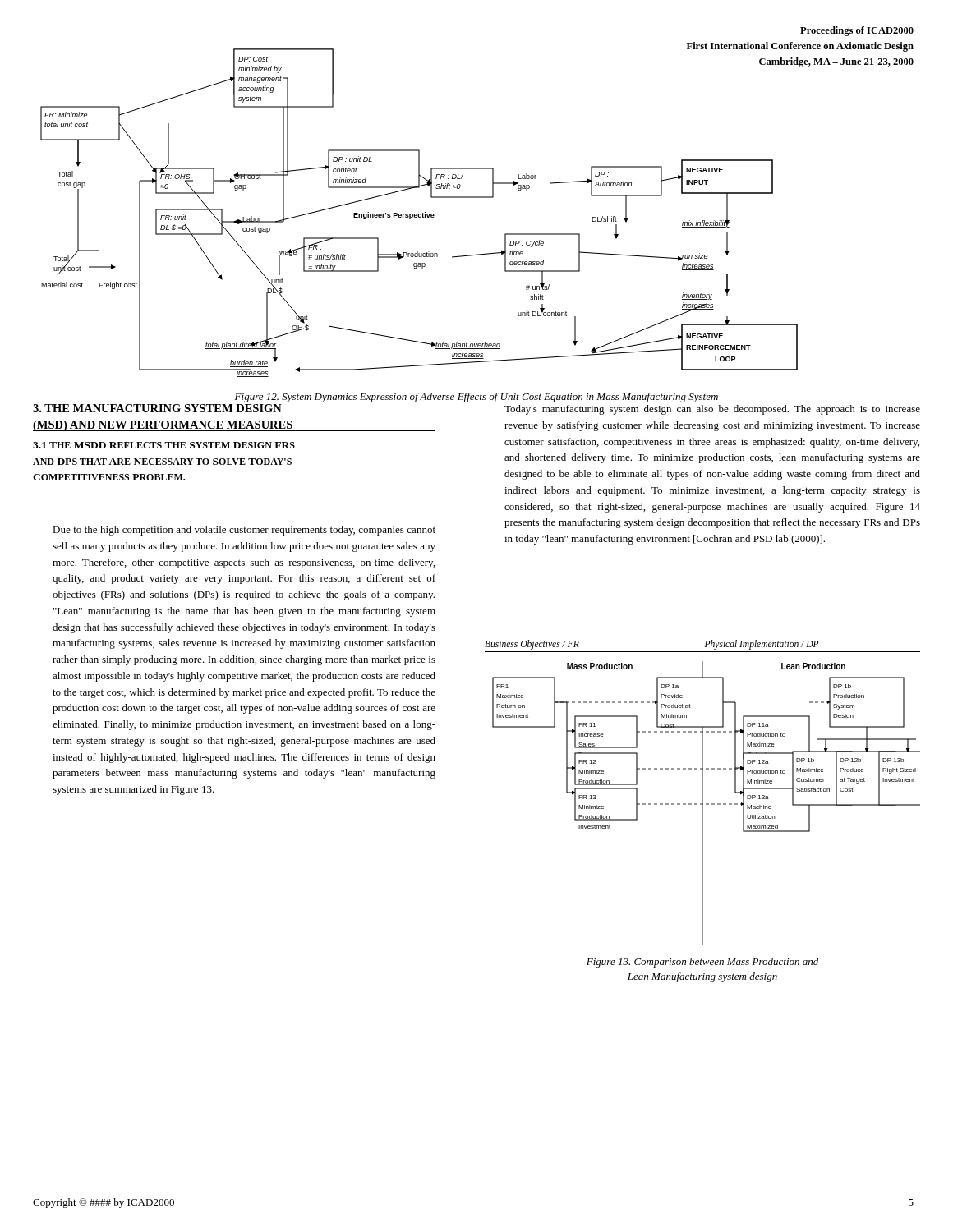Select the region starting "Today's manufacturing system"
The width and height of the screenshot is (953, 1232).
pos(712,474)
